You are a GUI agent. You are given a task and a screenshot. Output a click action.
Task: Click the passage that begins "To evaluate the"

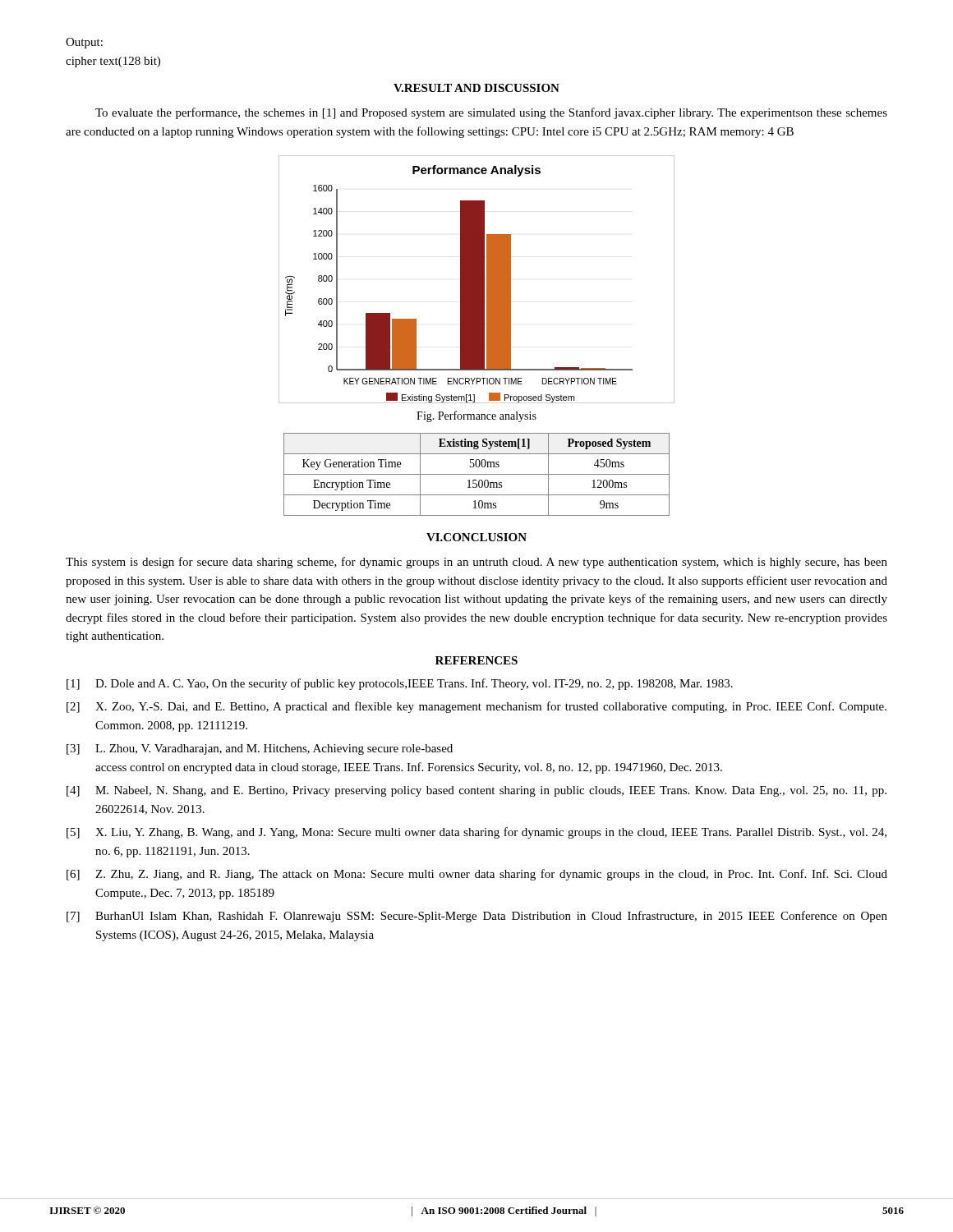point(476,122)
